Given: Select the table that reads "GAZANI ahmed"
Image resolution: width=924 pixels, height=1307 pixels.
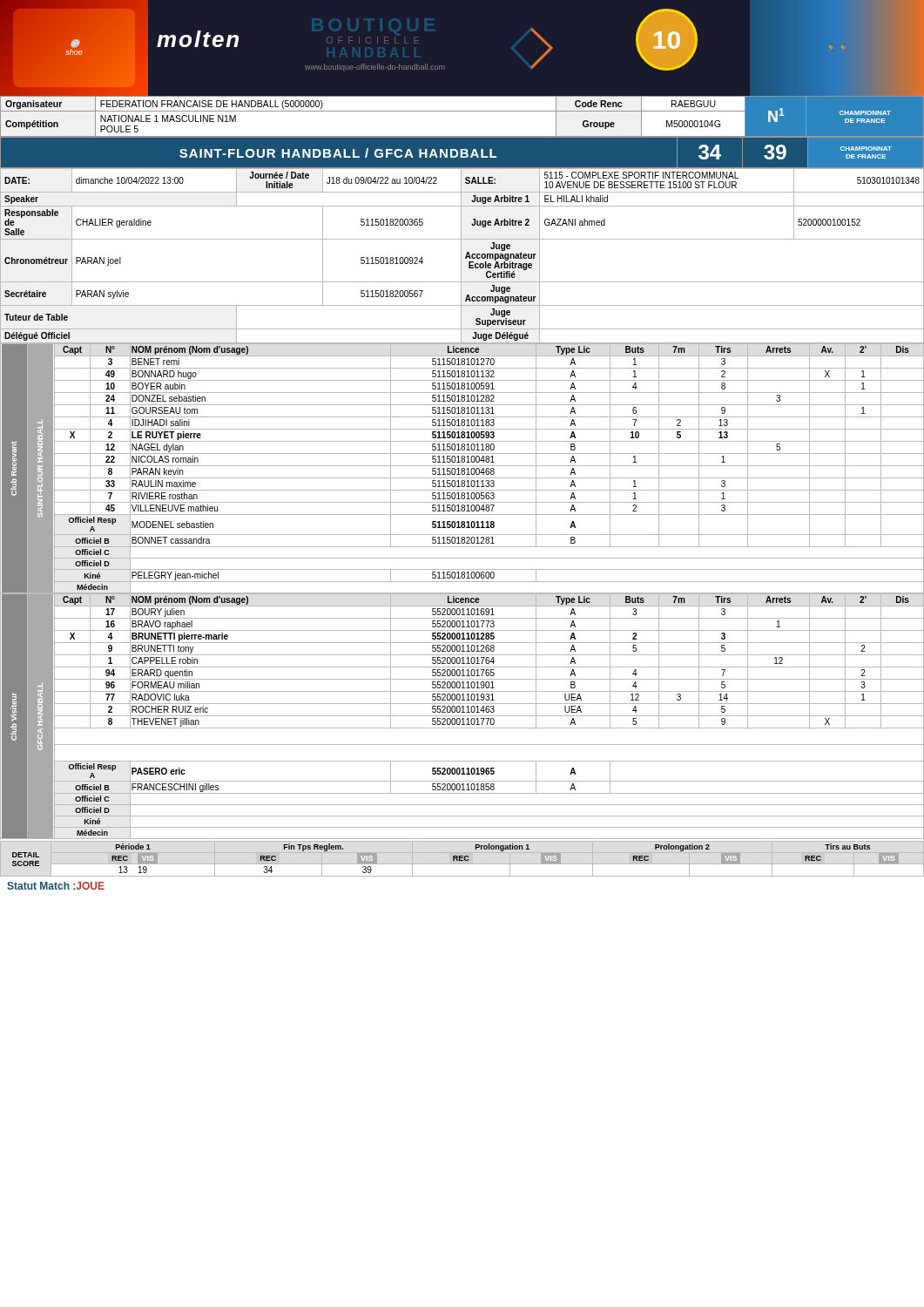Looking at the screenshot, I should click(x=462, y=256).
